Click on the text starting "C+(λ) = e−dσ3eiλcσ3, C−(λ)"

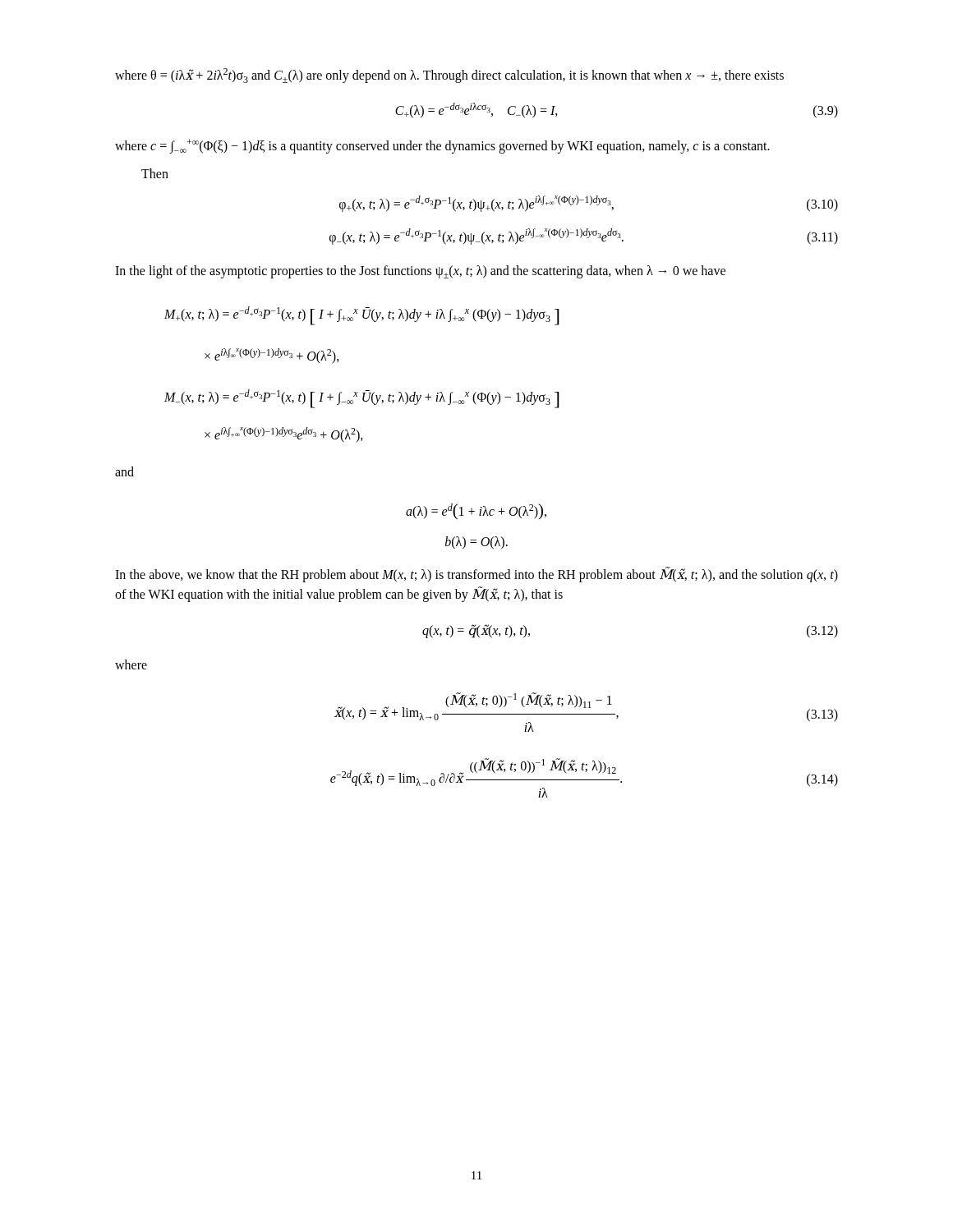(476, 110)
